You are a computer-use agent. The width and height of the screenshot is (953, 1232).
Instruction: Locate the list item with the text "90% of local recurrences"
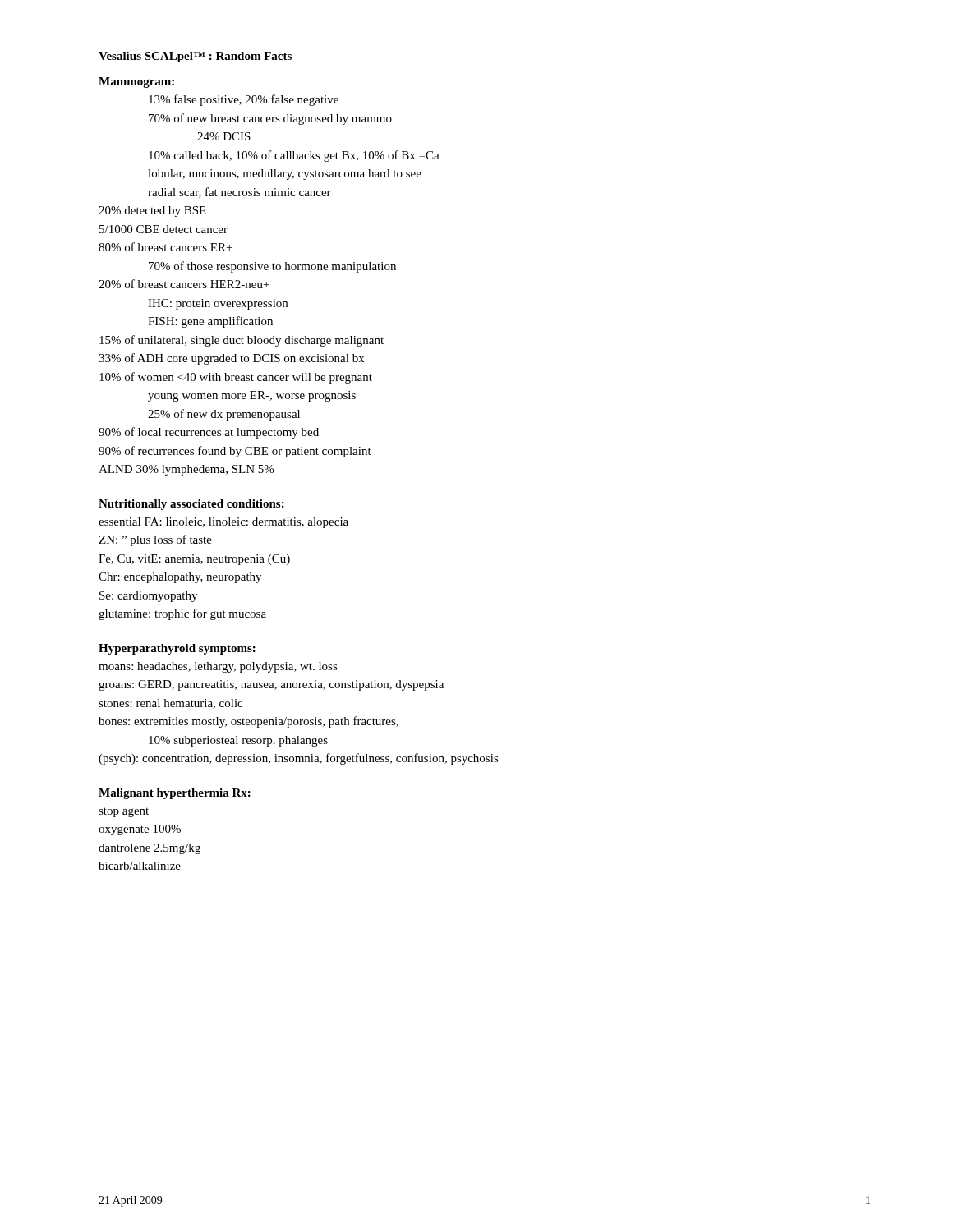pos(209,432)
